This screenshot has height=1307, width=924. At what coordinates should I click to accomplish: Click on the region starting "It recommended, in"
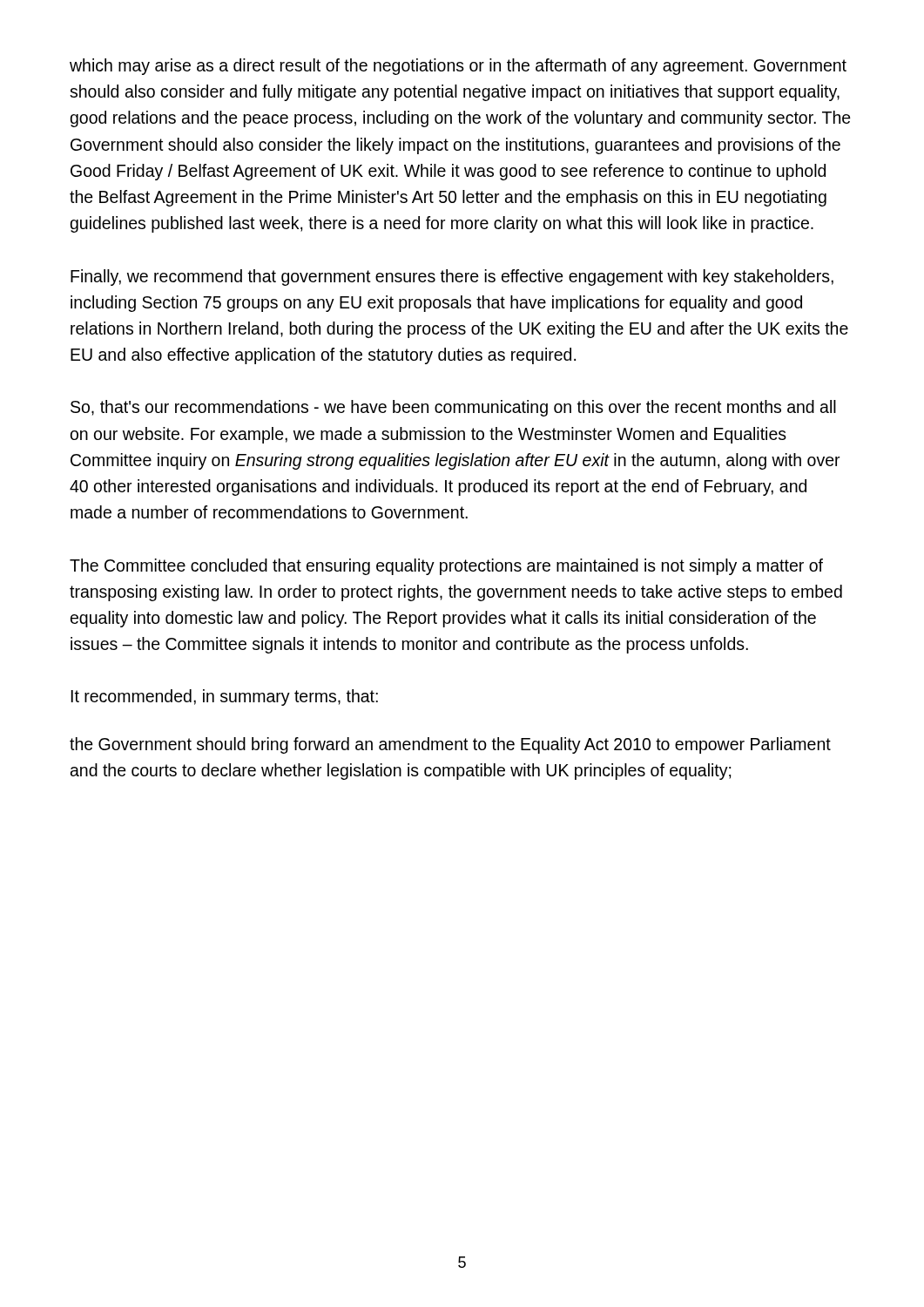(x=224, y=697)
